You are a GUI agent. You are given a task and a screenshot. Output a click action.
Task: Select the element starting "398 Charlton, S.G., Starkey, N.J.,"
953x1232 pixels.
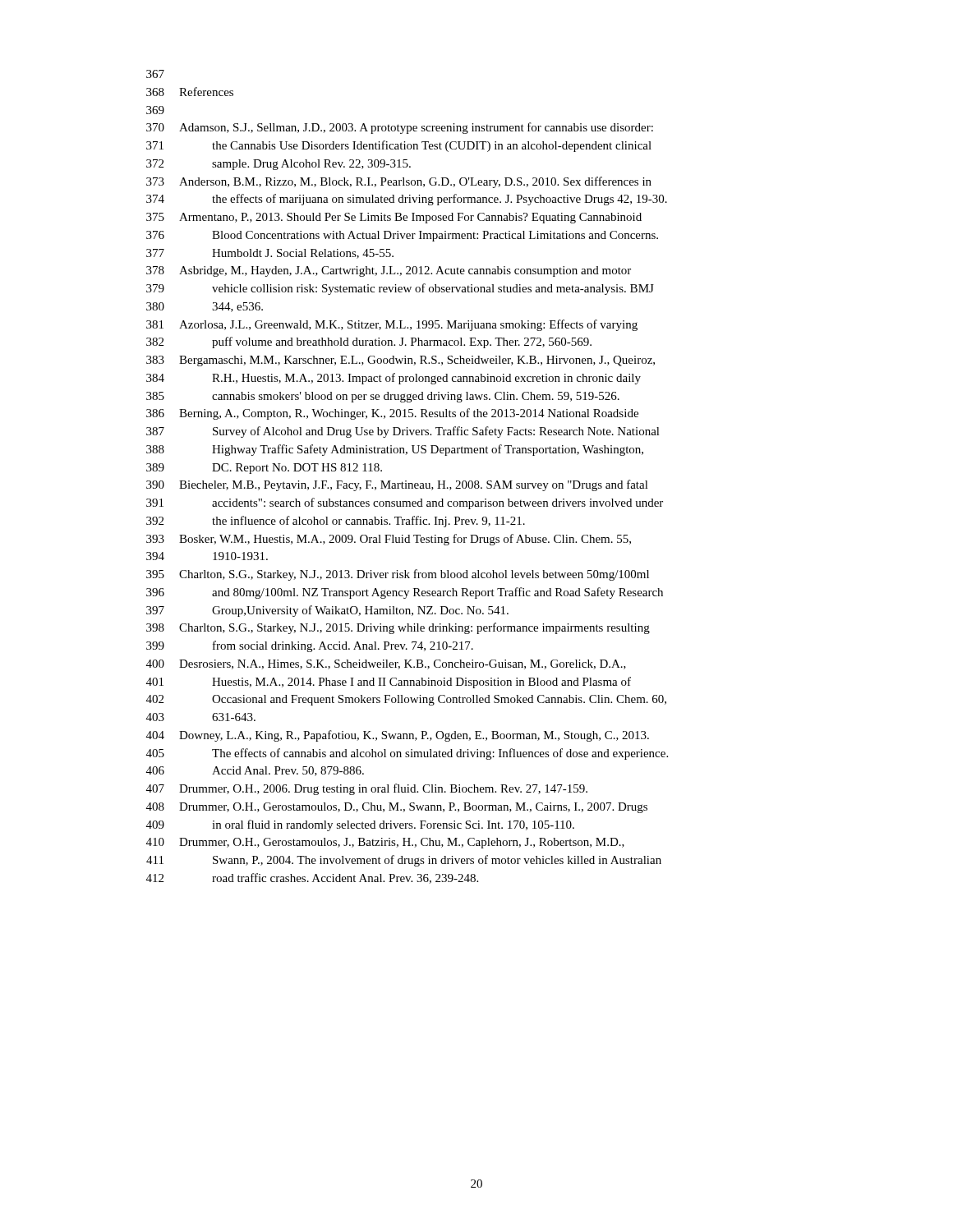click(476, 628)
